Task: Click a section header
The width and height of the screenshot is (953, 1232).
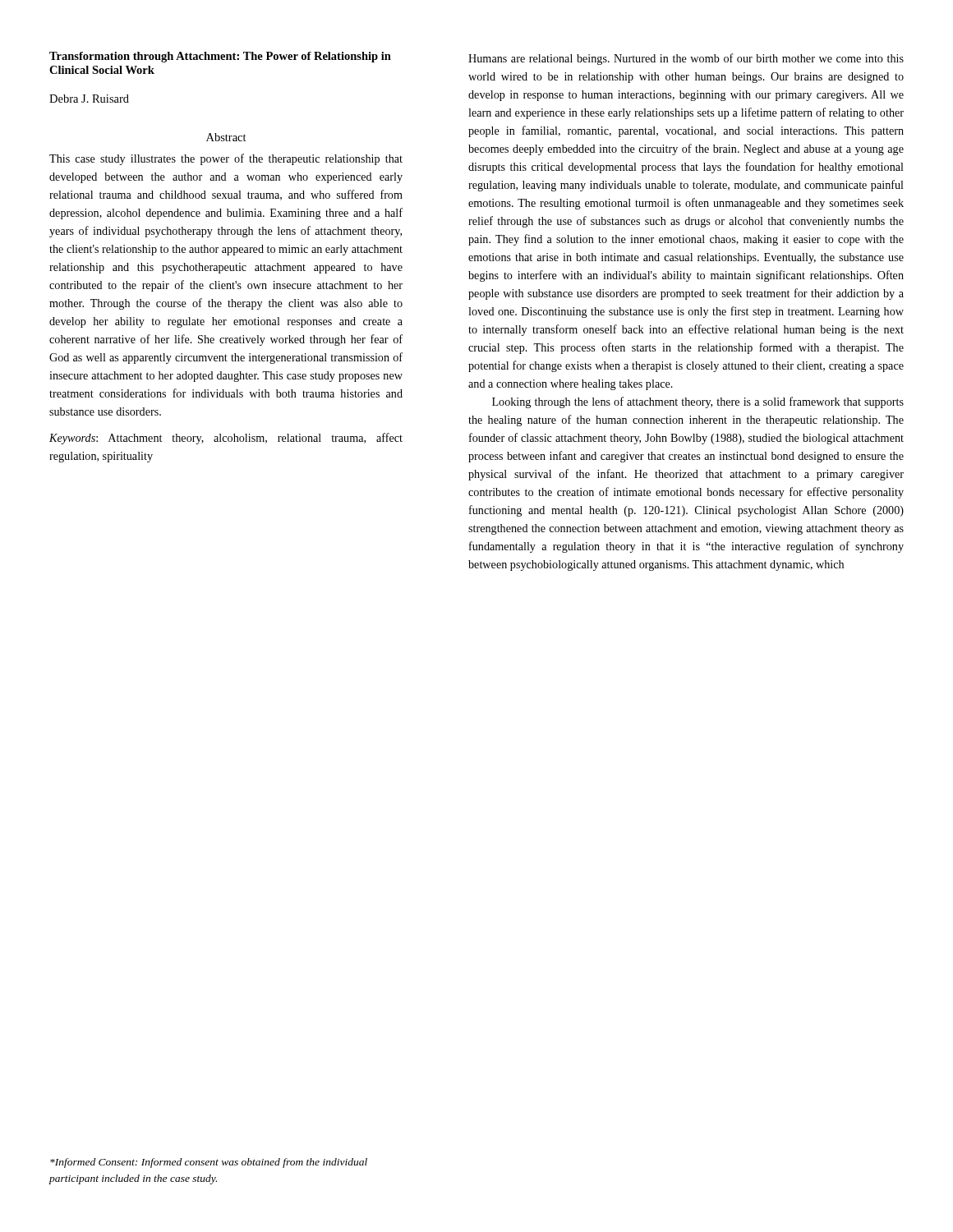Action: point(226,137)
